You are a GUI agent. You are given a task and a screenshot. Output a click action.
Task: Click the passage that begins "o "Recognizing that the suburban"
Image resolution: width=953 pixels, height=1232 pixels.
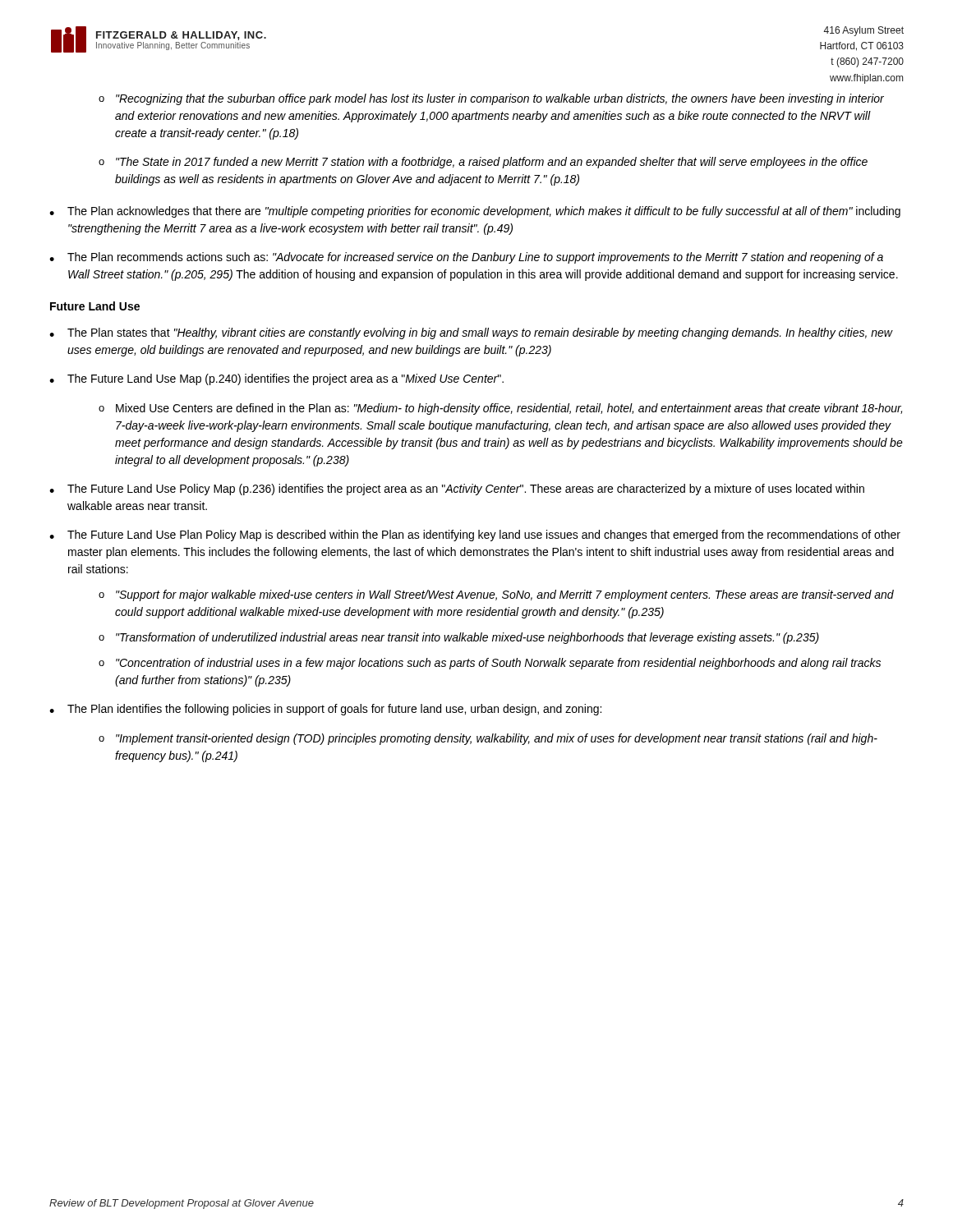pos(501,116)
